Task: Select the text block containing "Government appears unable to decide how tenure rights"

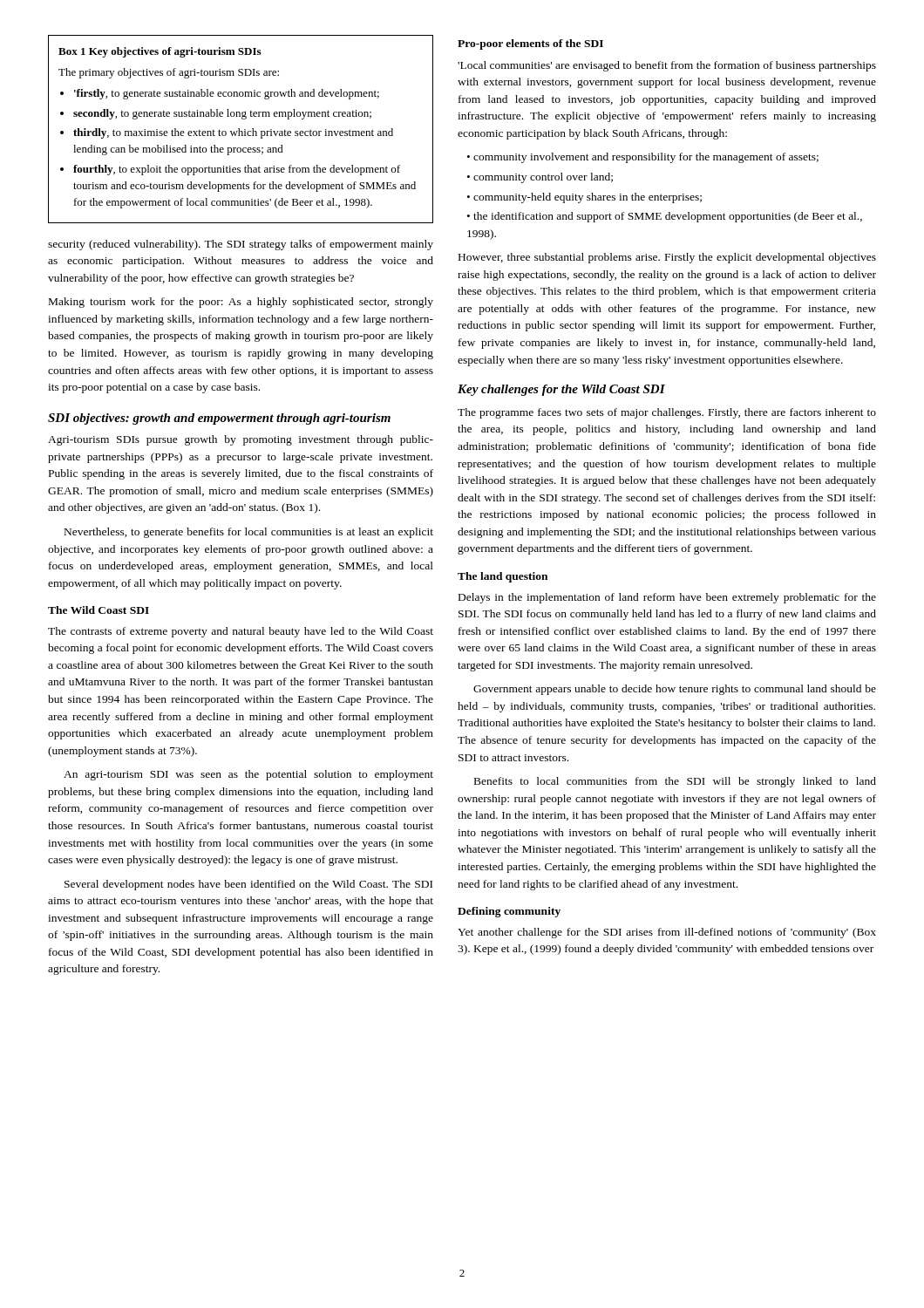Action: (667, 723)
